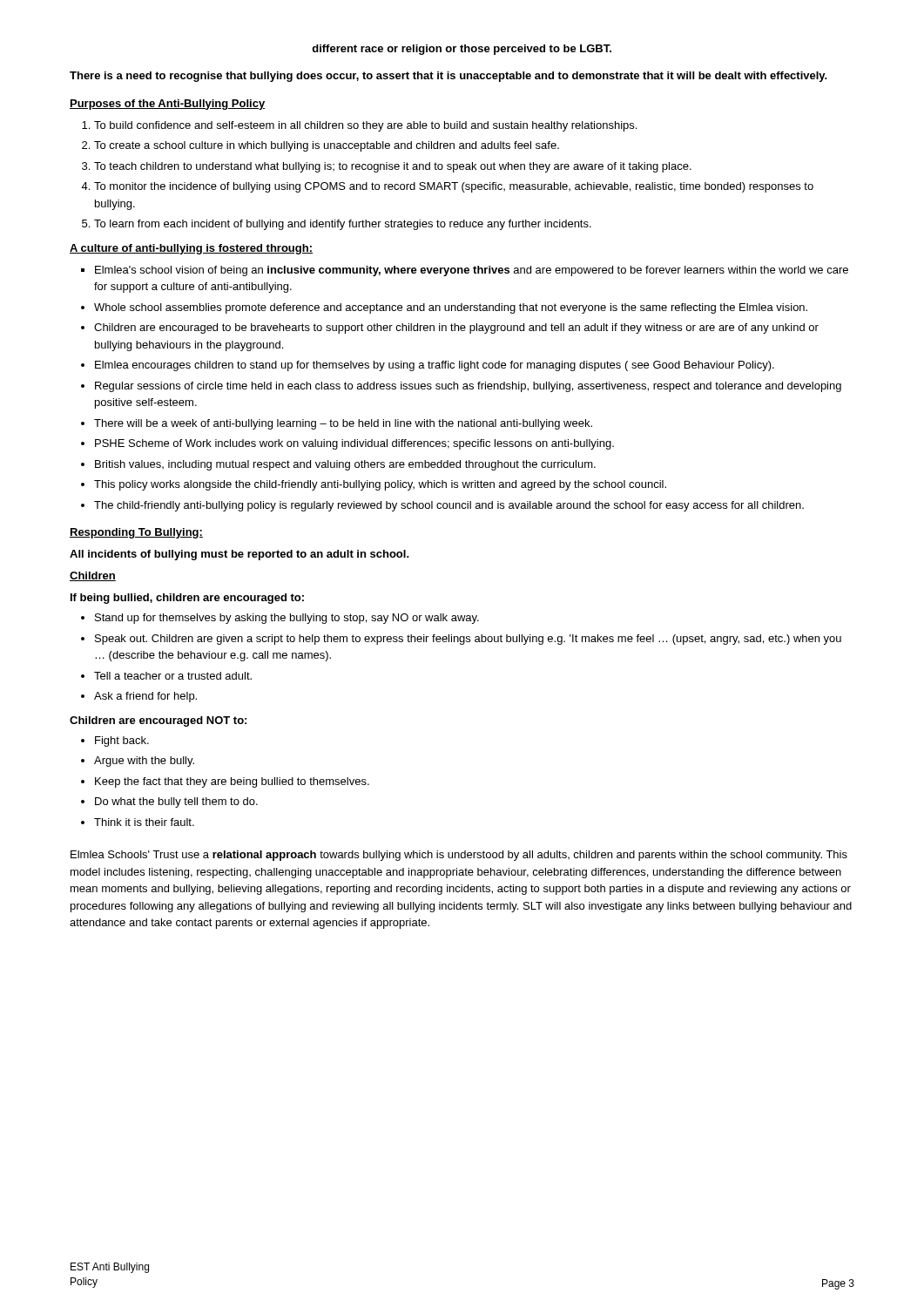Find the list item that reads "British values, including mutual respect and"

(345, 464)
